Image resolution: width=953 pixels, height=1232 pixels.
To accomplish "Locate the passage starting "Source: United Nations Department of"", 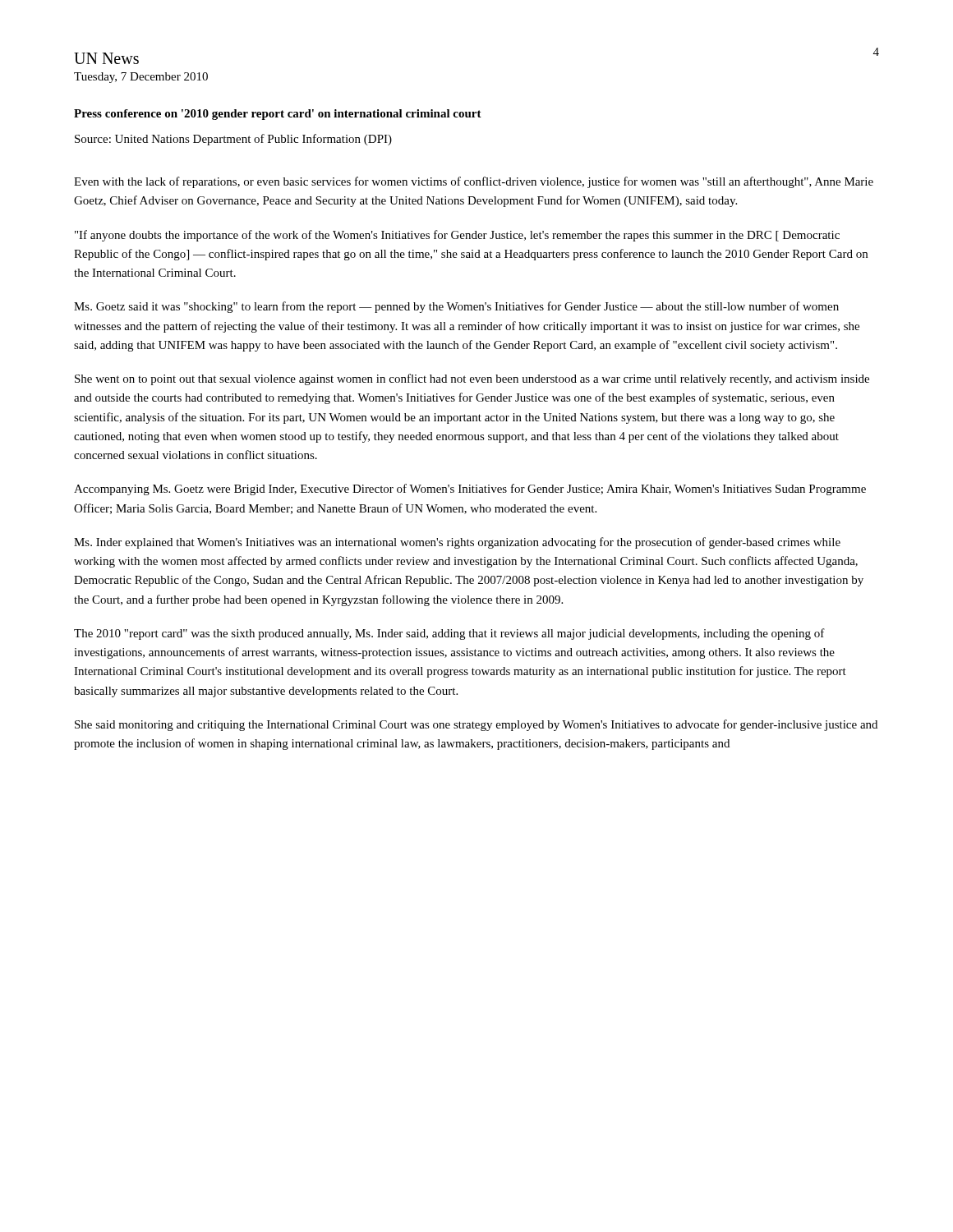I will point(233,139).
